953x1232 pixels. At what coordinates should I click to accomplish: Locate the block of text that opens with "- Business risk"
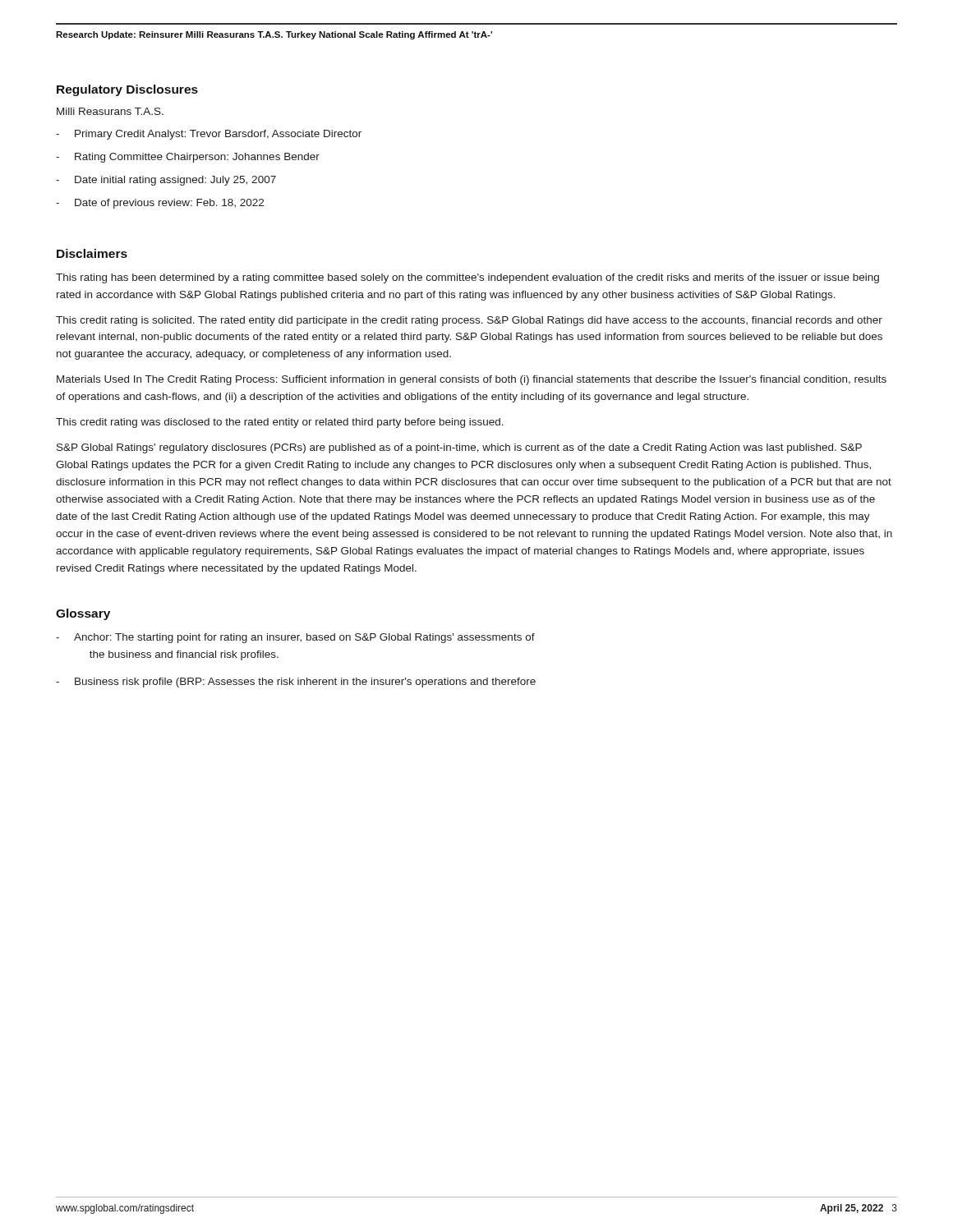(x=296, y=682)
